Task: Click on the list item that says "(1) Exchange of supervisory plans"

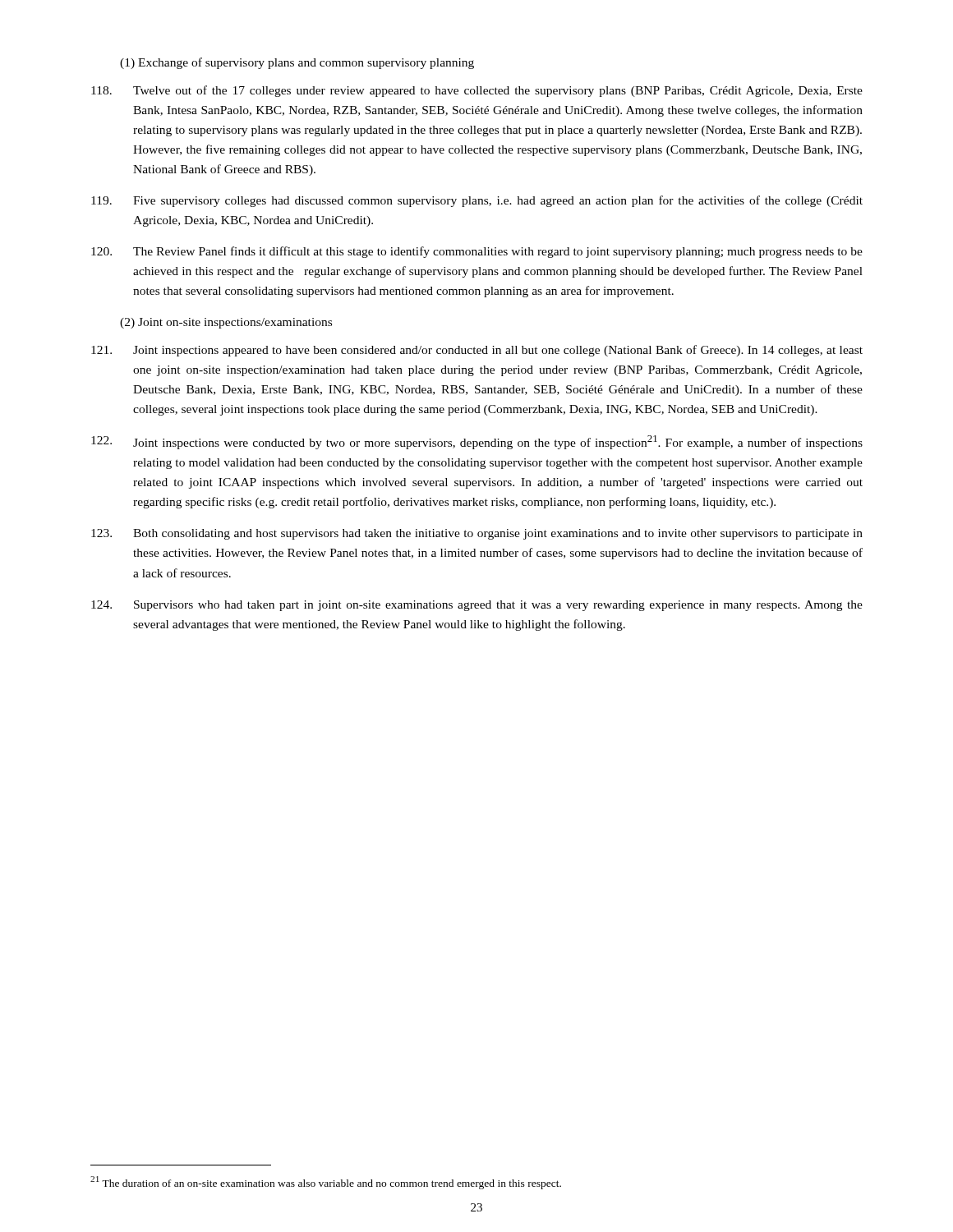Action: [297, 62]
